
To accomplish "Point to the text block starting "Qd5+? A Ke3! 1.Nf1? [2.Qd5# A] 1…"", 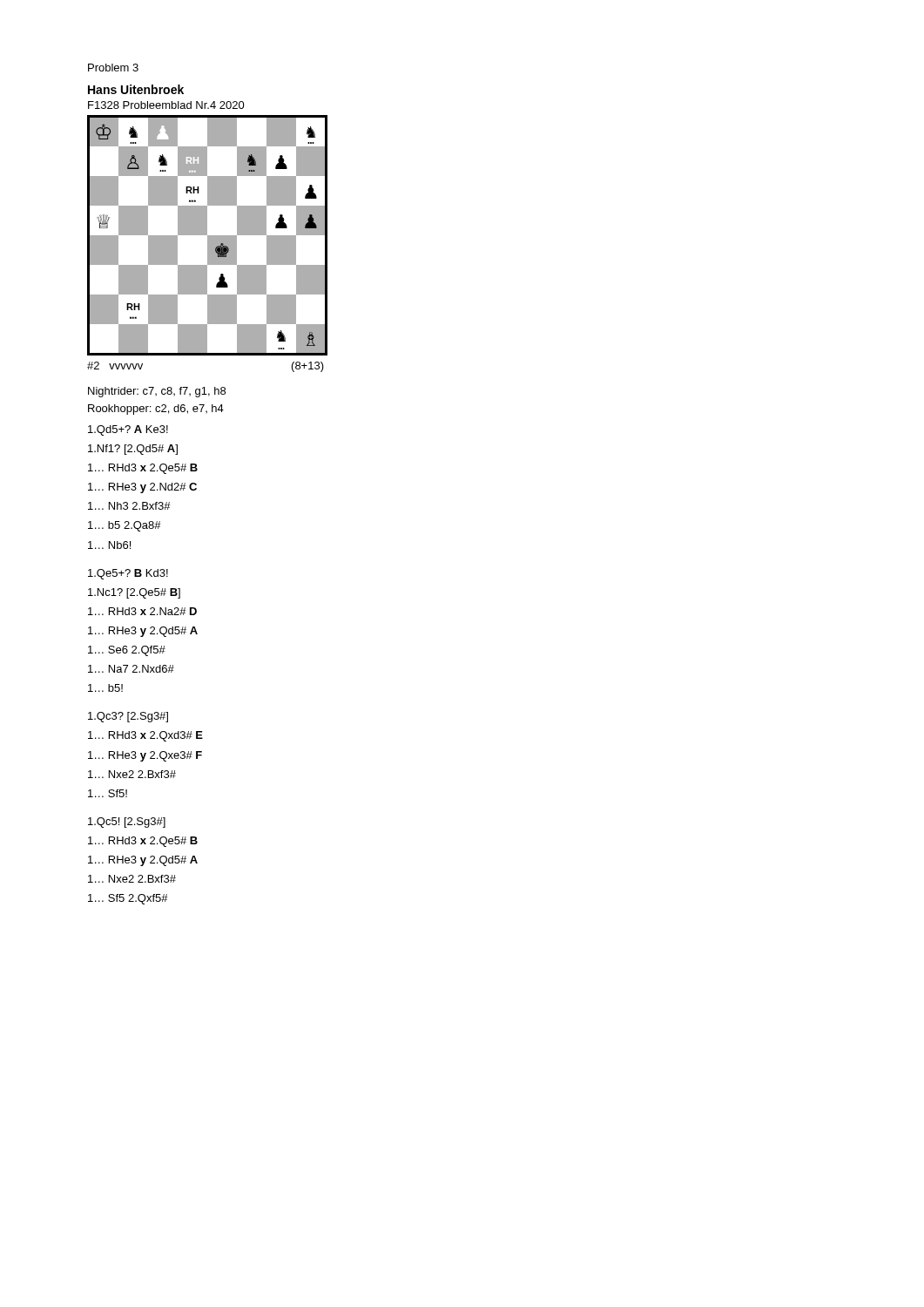I will point(128,430).
